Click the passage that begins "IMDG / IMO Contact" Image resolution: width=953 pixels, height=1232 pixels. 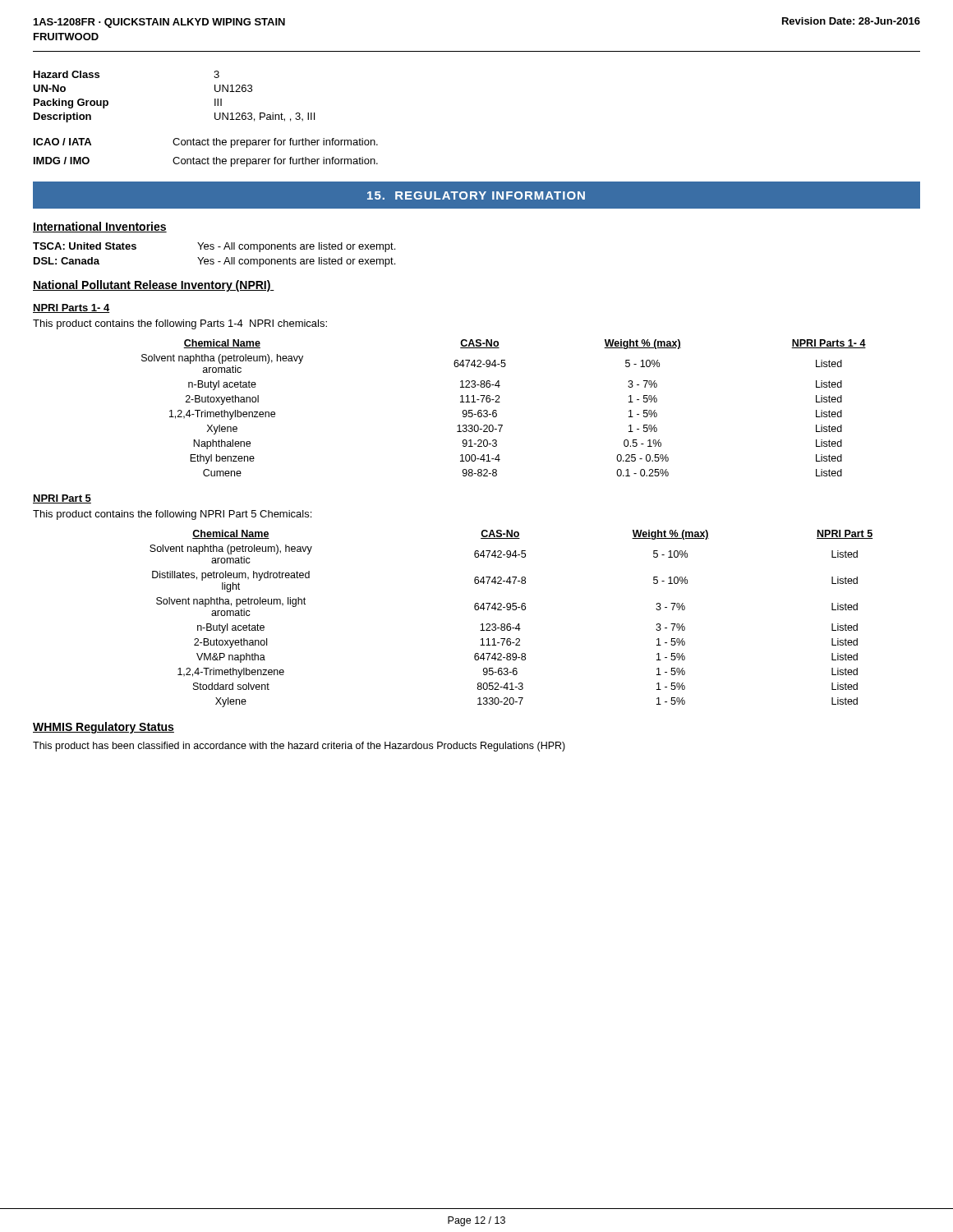206,161
